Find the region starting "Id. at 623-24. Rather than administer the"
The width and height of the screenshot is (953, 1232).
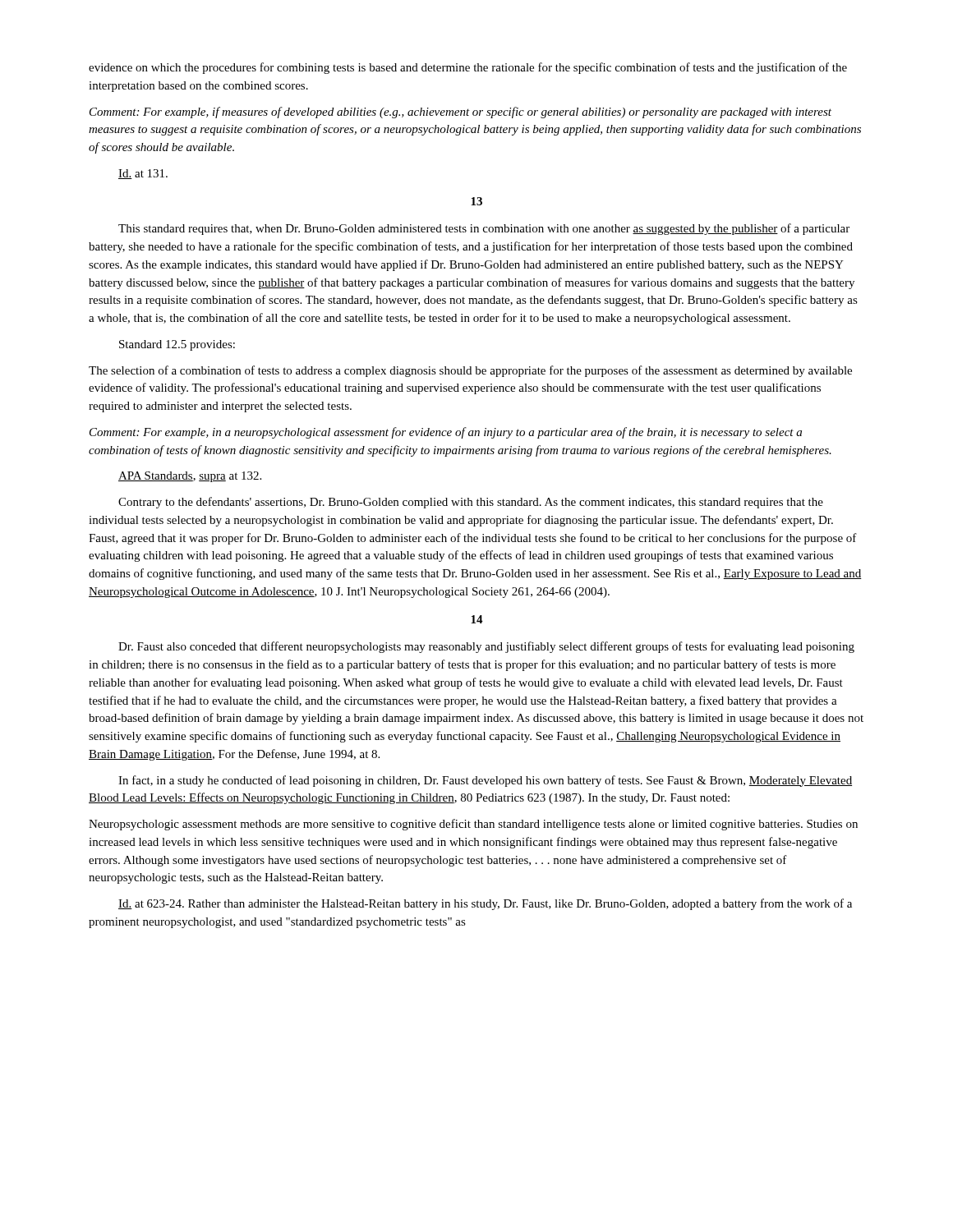(x=470, y=912)
